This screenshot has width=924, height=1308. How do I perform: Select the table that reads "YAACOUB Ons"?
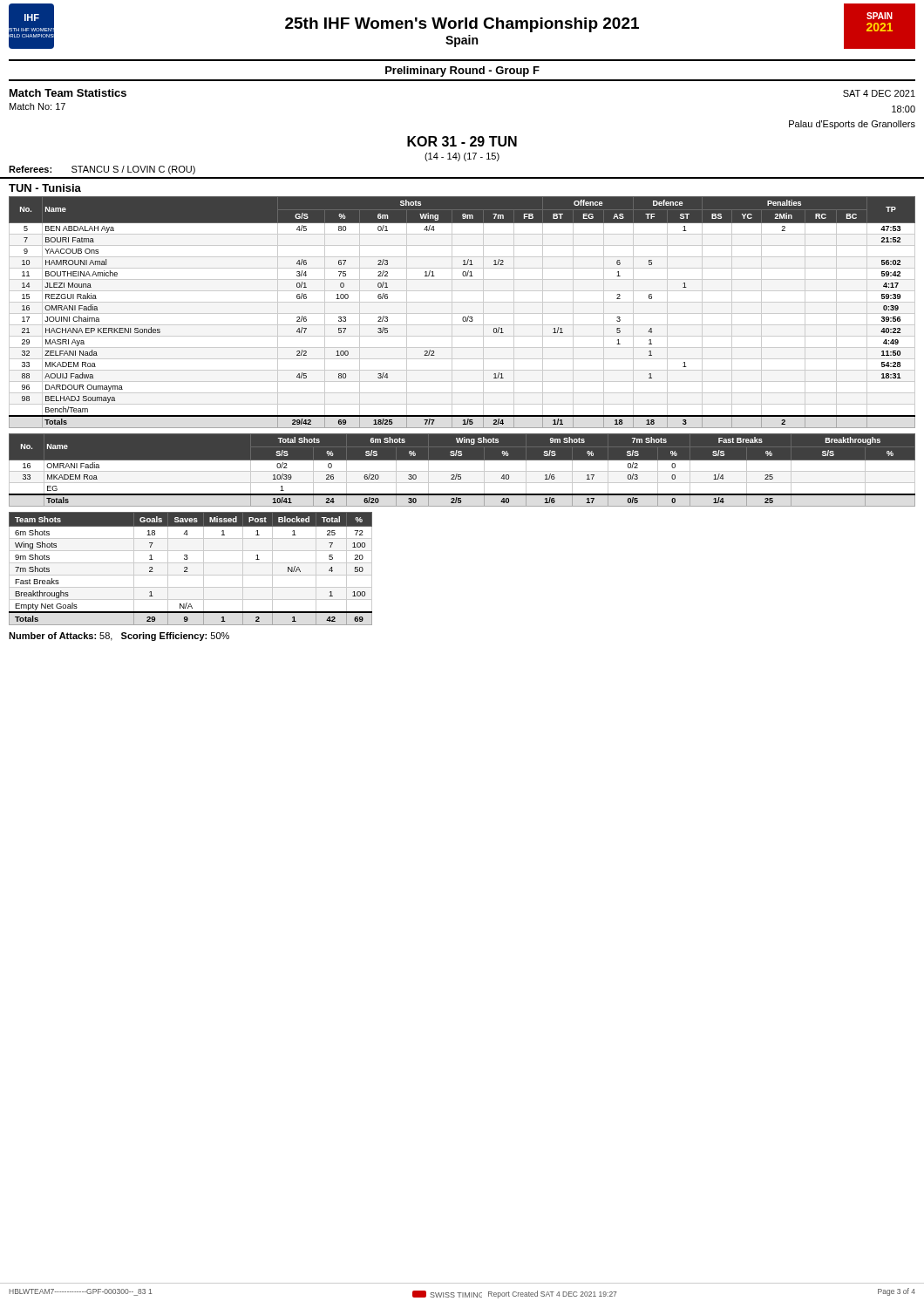[462, 312]
